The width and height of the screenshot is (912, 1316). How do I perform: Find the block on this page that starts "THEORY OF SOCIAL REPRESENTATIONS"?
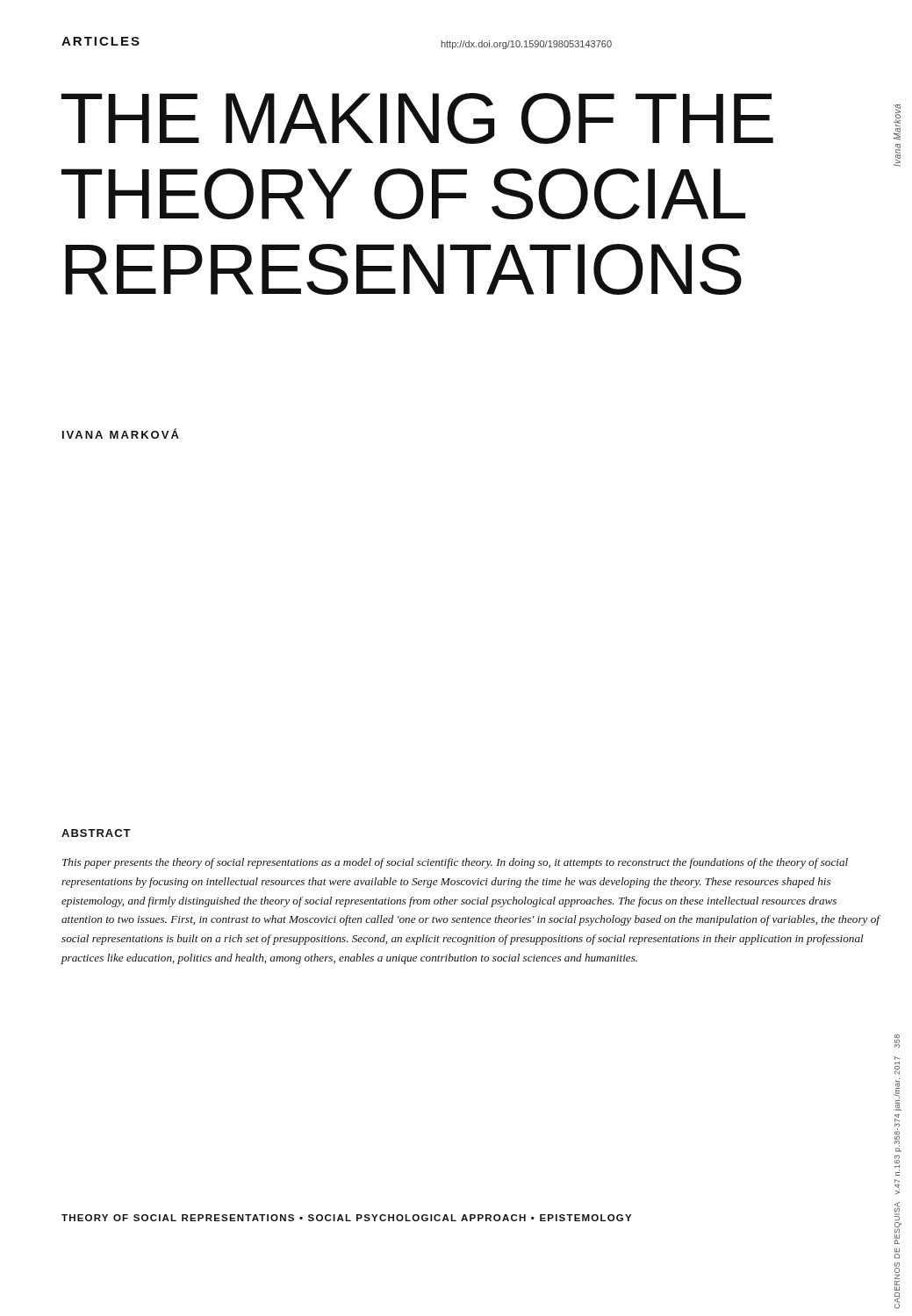(347, 1218)
